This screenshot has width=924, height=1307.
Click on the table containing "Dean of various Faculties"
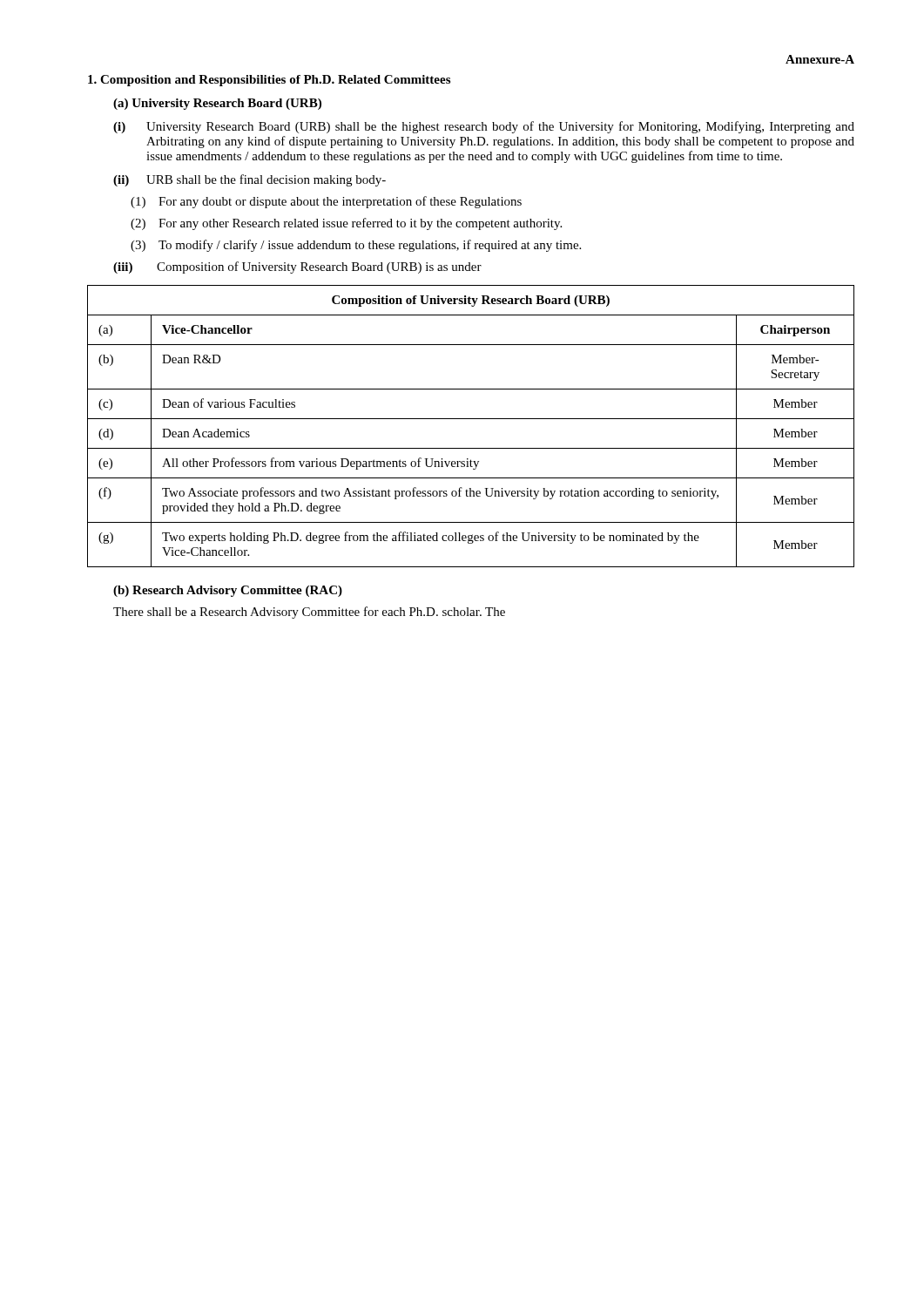pyautogui.click(x=471, y=426)
